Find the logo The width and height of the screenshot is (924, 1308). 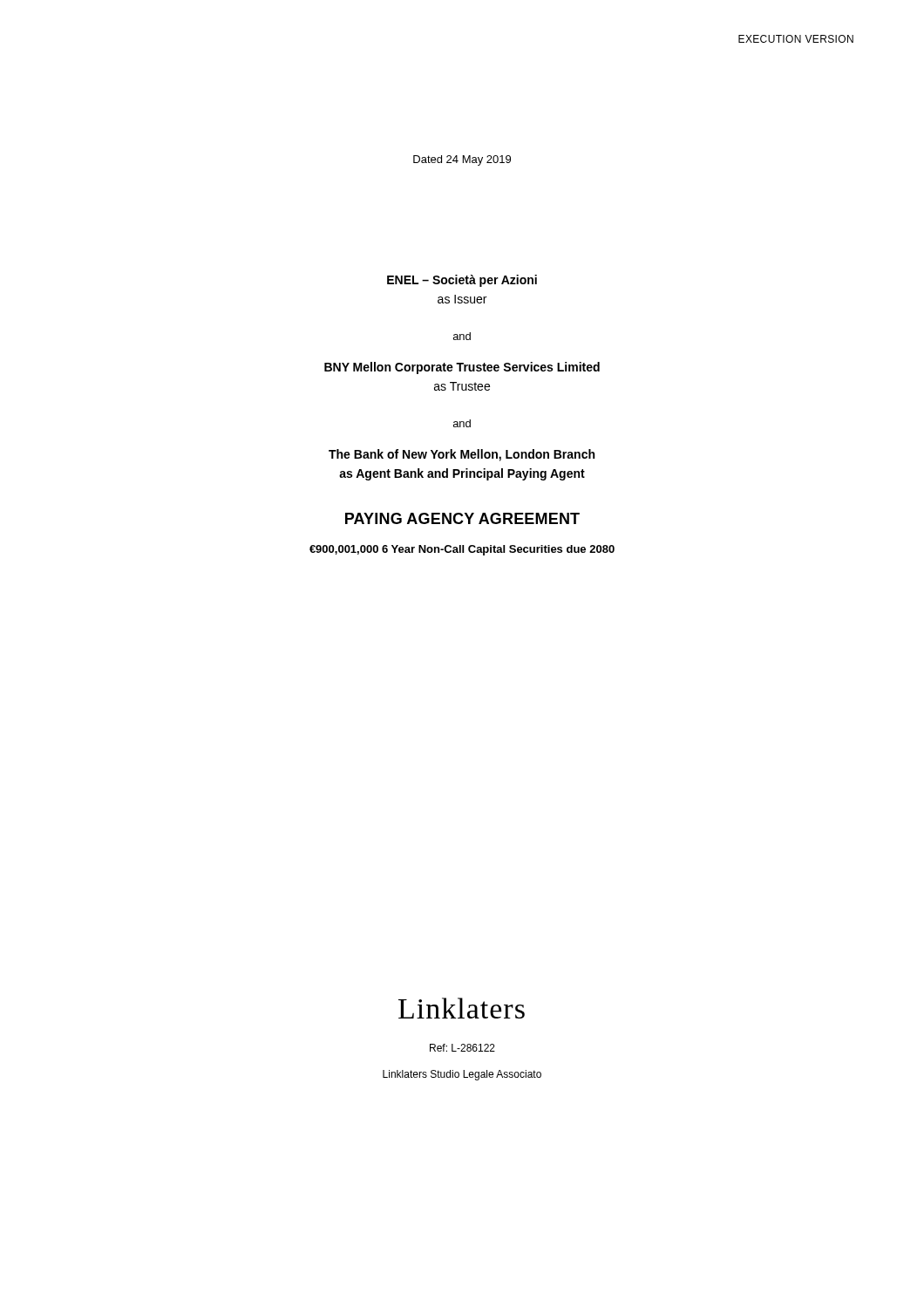[462, 1008]
